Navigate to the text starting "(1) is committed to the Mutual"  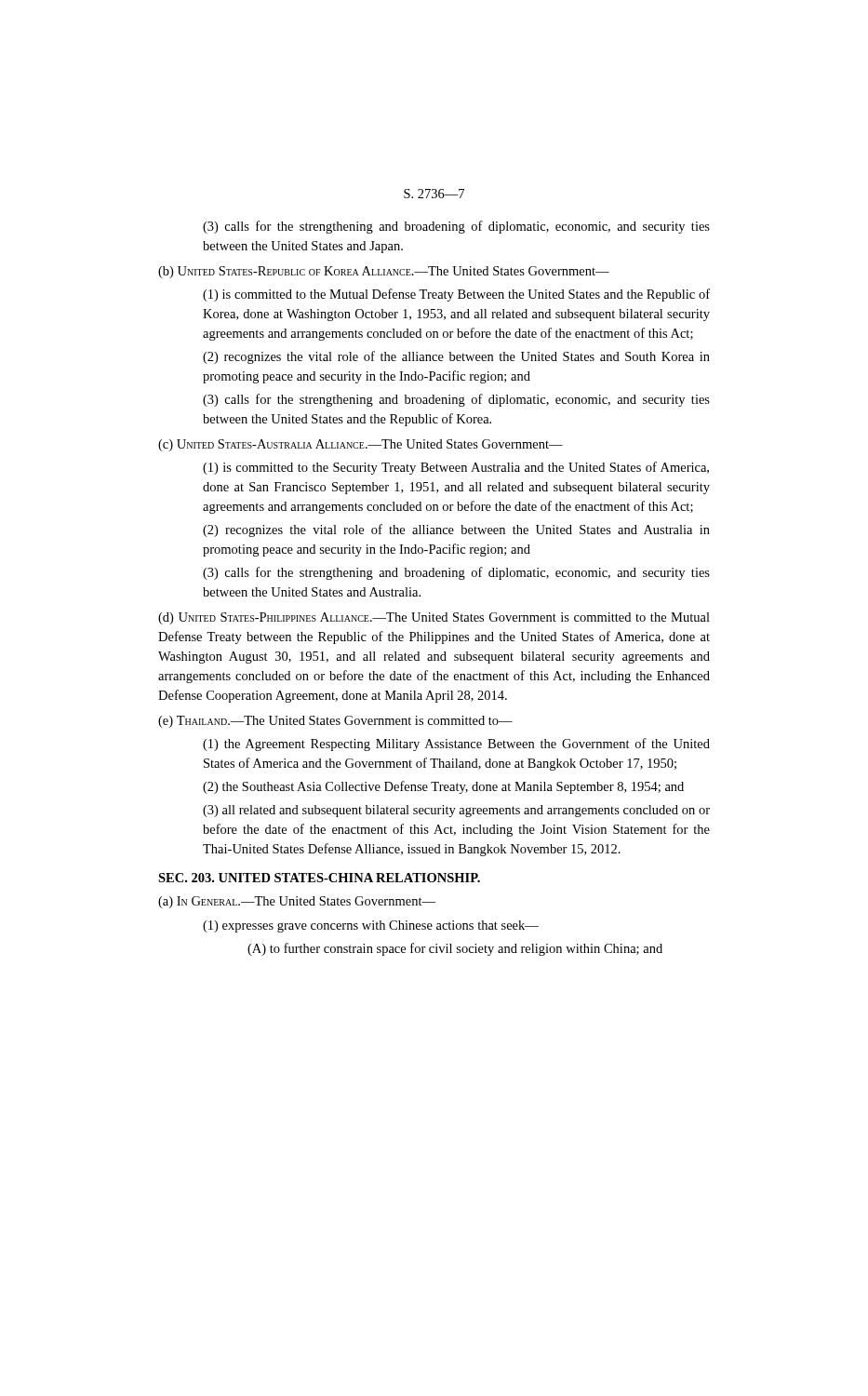coord(456,314)
